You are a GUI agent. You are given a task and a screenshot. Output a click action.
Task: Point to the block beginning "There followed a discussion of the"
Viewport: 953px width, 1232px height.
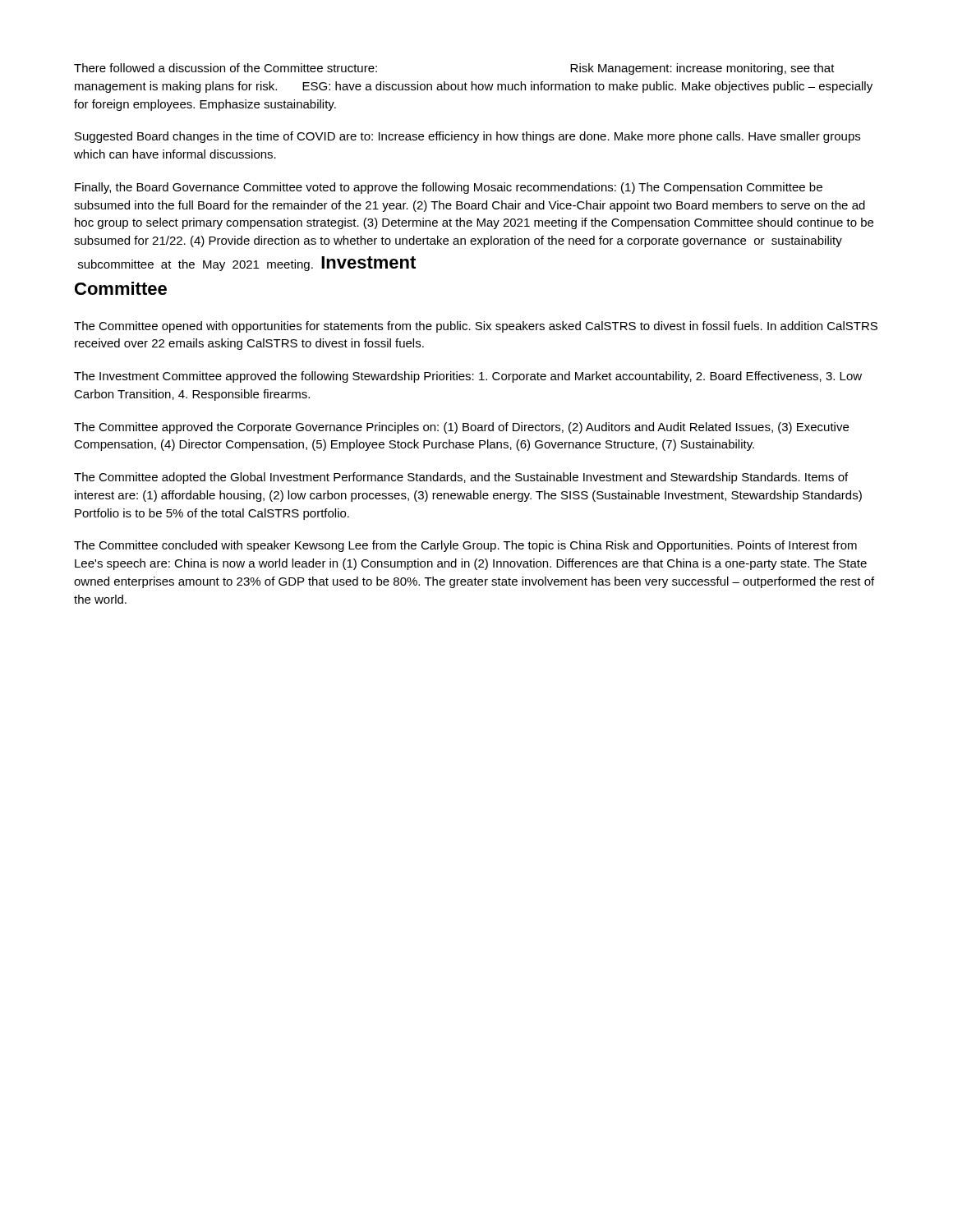[473, 86]
